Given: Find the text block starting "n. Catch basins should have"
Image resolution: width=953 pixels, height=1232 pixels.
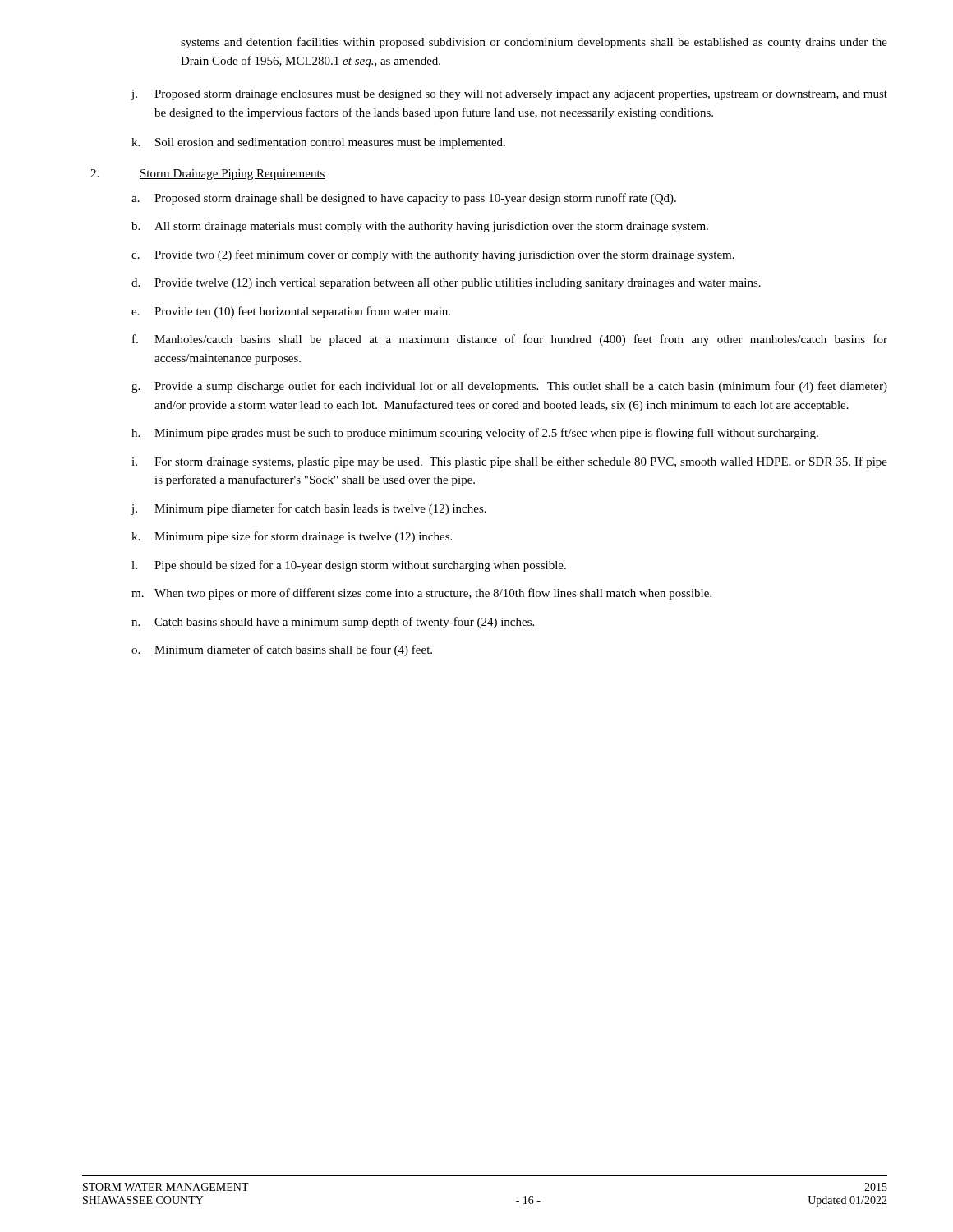Looking at the screenshot, I should click(x=509, y=622).
